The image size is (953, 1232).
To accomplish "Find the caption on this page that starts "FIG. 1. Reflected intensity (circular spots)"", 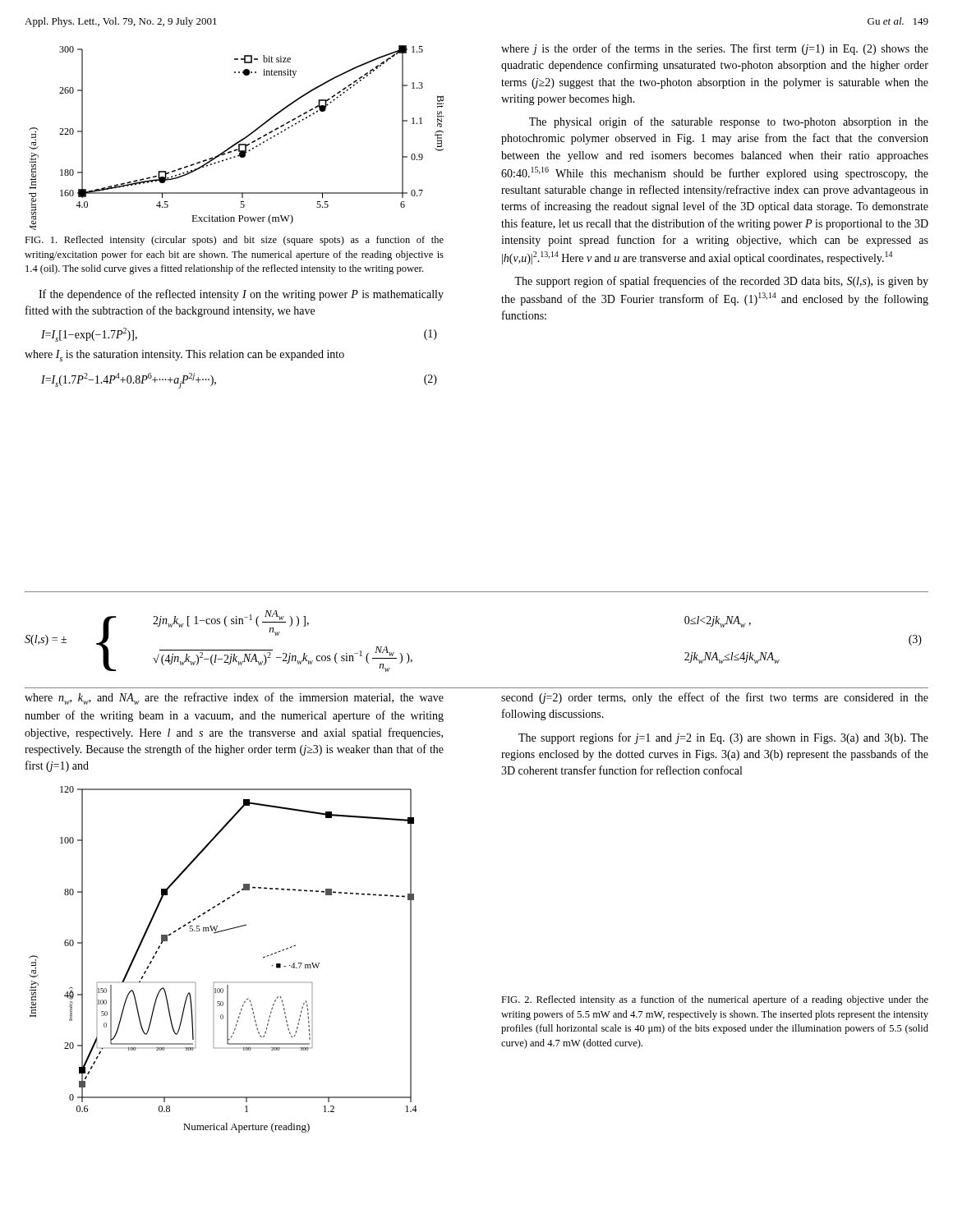I will 234,254.
